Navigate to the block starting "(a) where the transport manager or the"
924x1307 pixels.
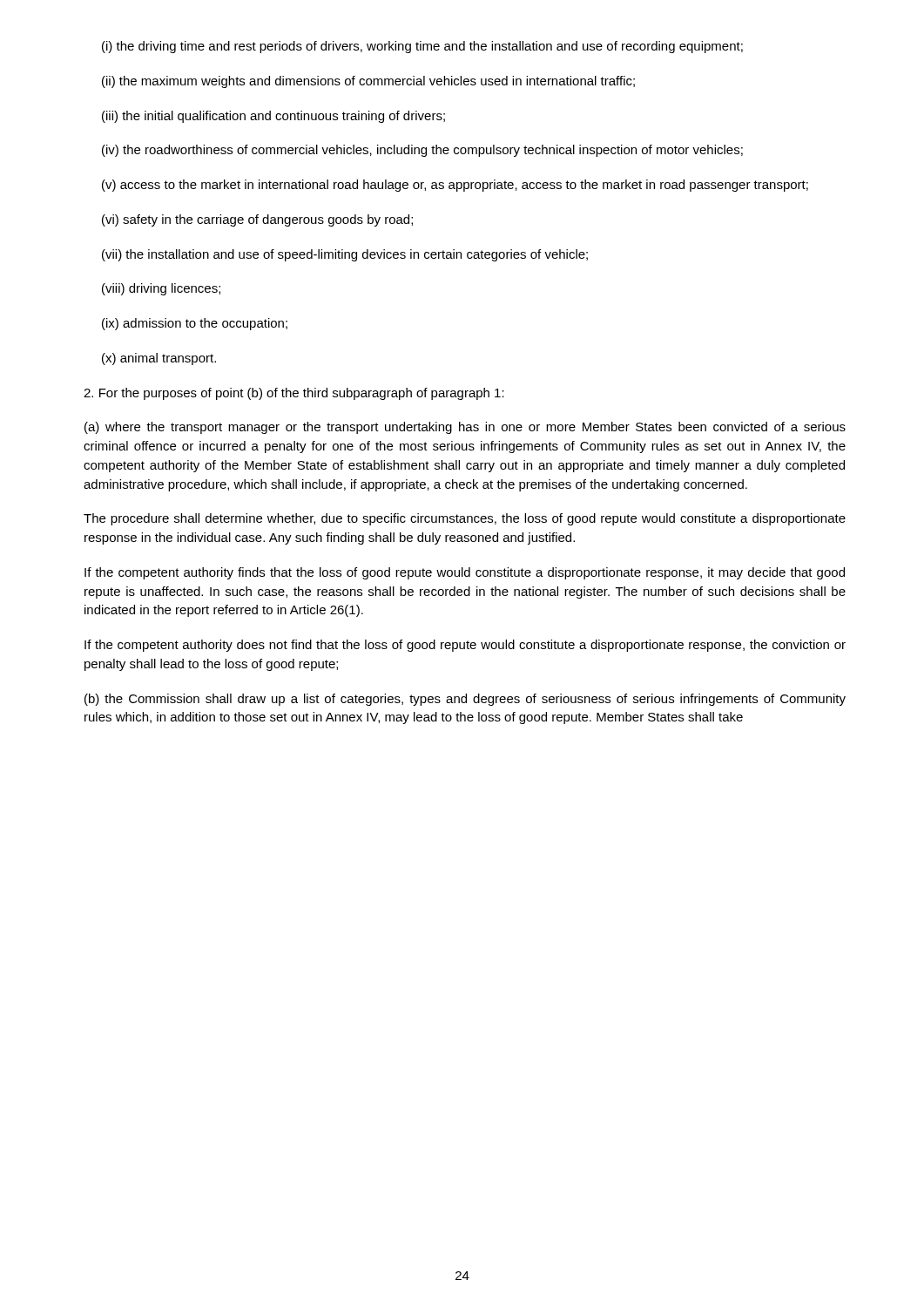(x=465, y=455)
